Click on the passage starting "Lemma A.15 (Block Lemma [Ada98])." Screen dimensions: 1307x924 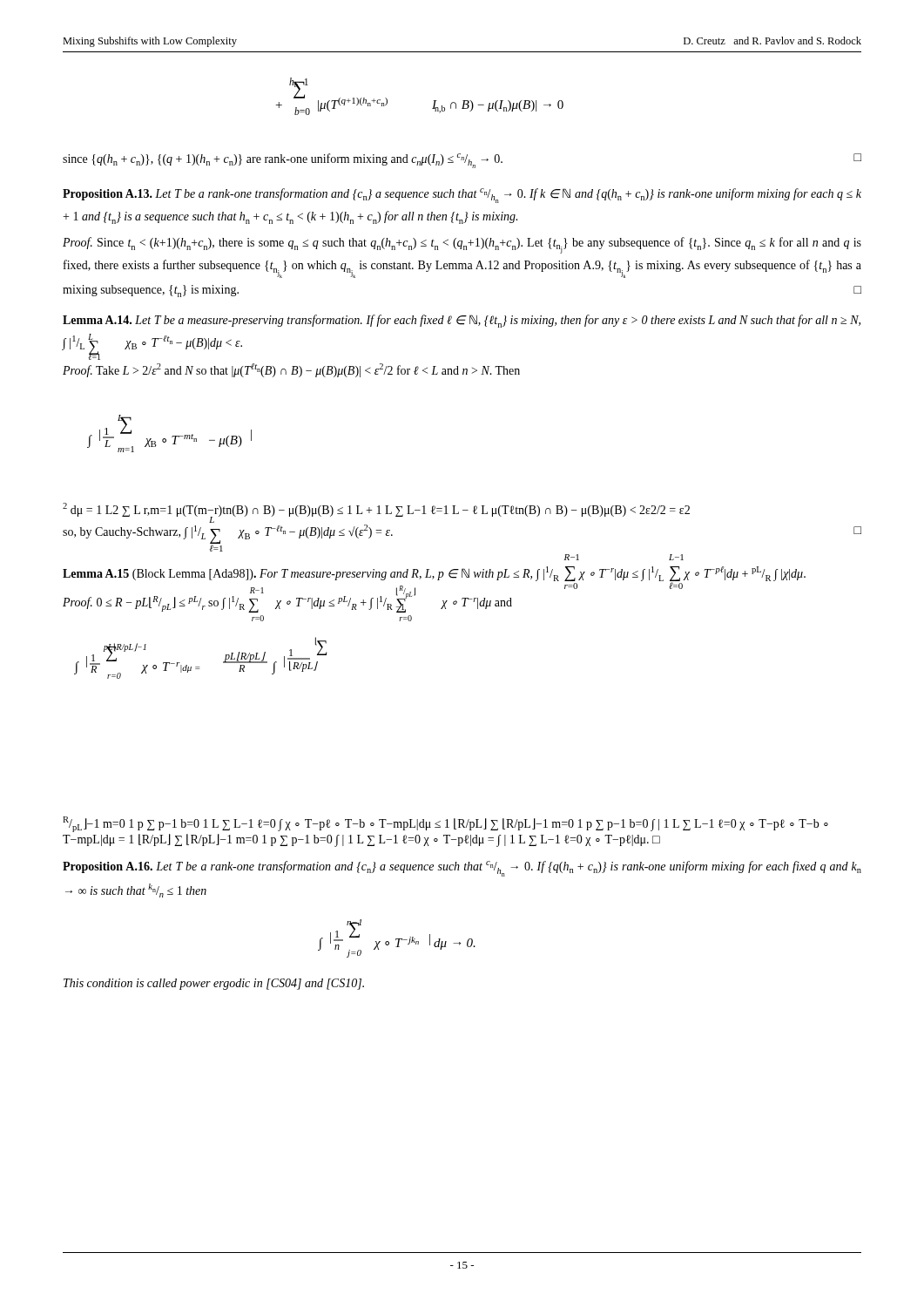tap(434, 572)
